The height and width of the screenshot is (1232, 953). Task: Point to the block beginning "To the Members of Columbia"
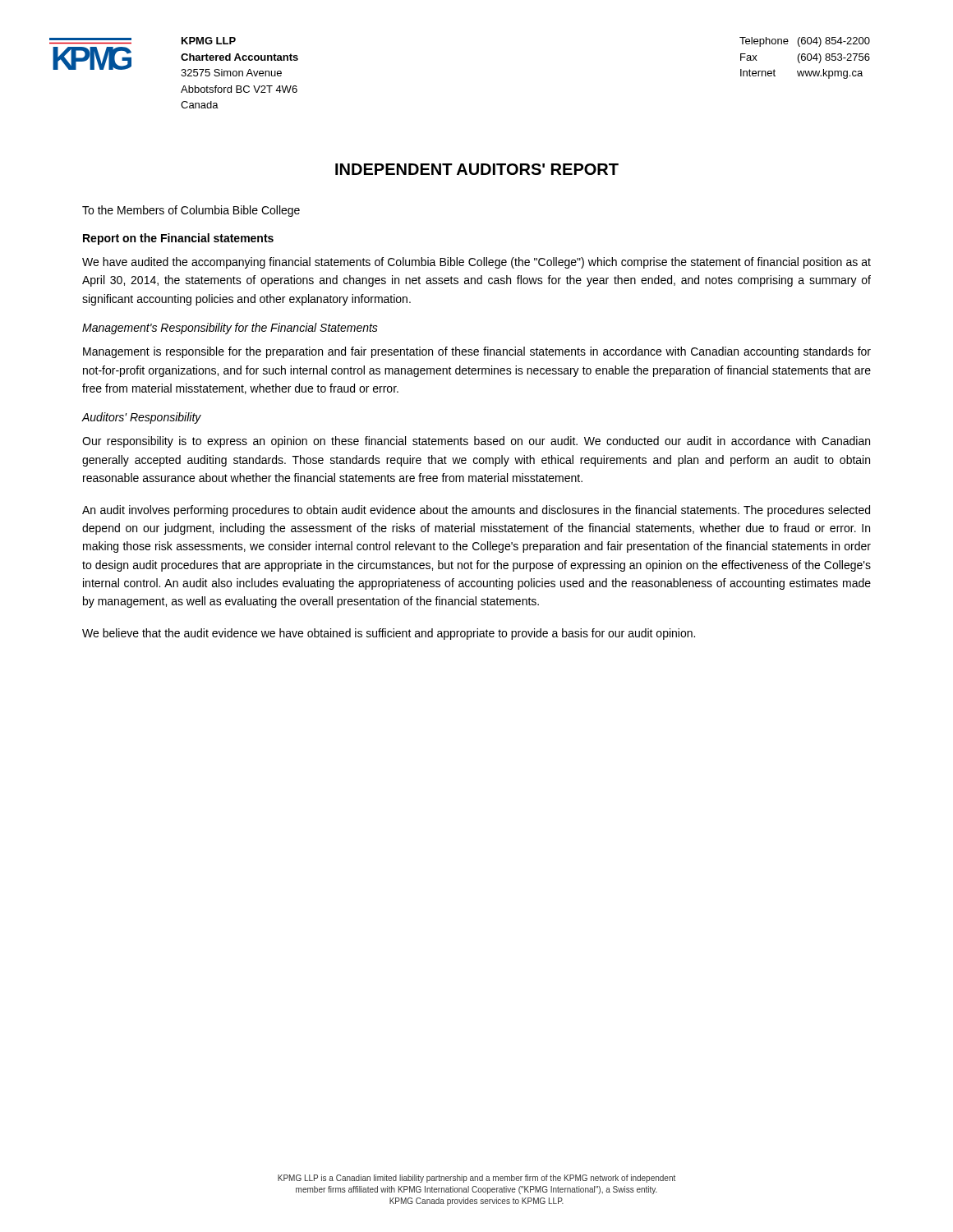[191, 210]
